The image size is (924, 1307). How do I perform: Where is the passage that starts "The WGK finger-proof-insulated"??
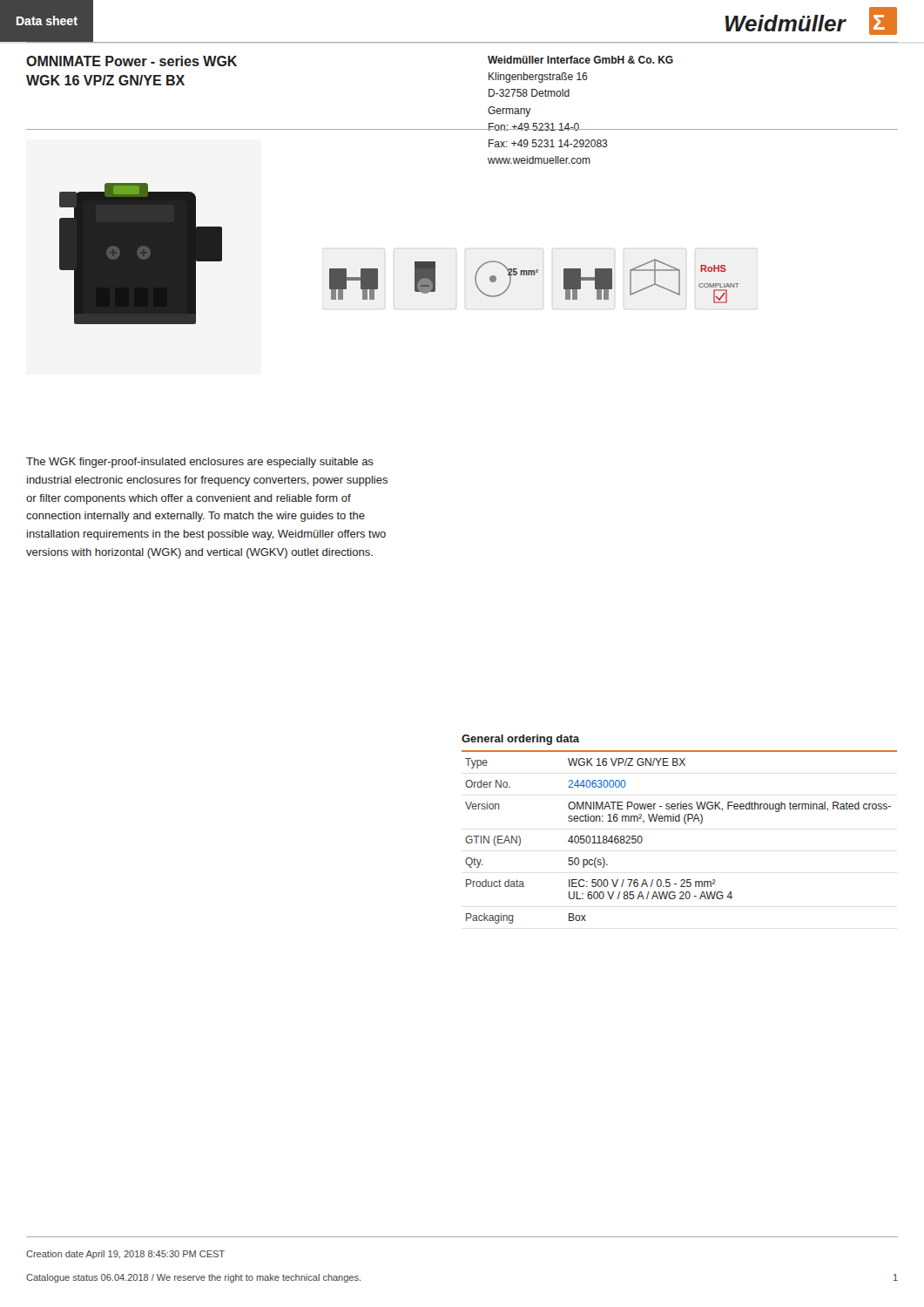click(207, 507)
